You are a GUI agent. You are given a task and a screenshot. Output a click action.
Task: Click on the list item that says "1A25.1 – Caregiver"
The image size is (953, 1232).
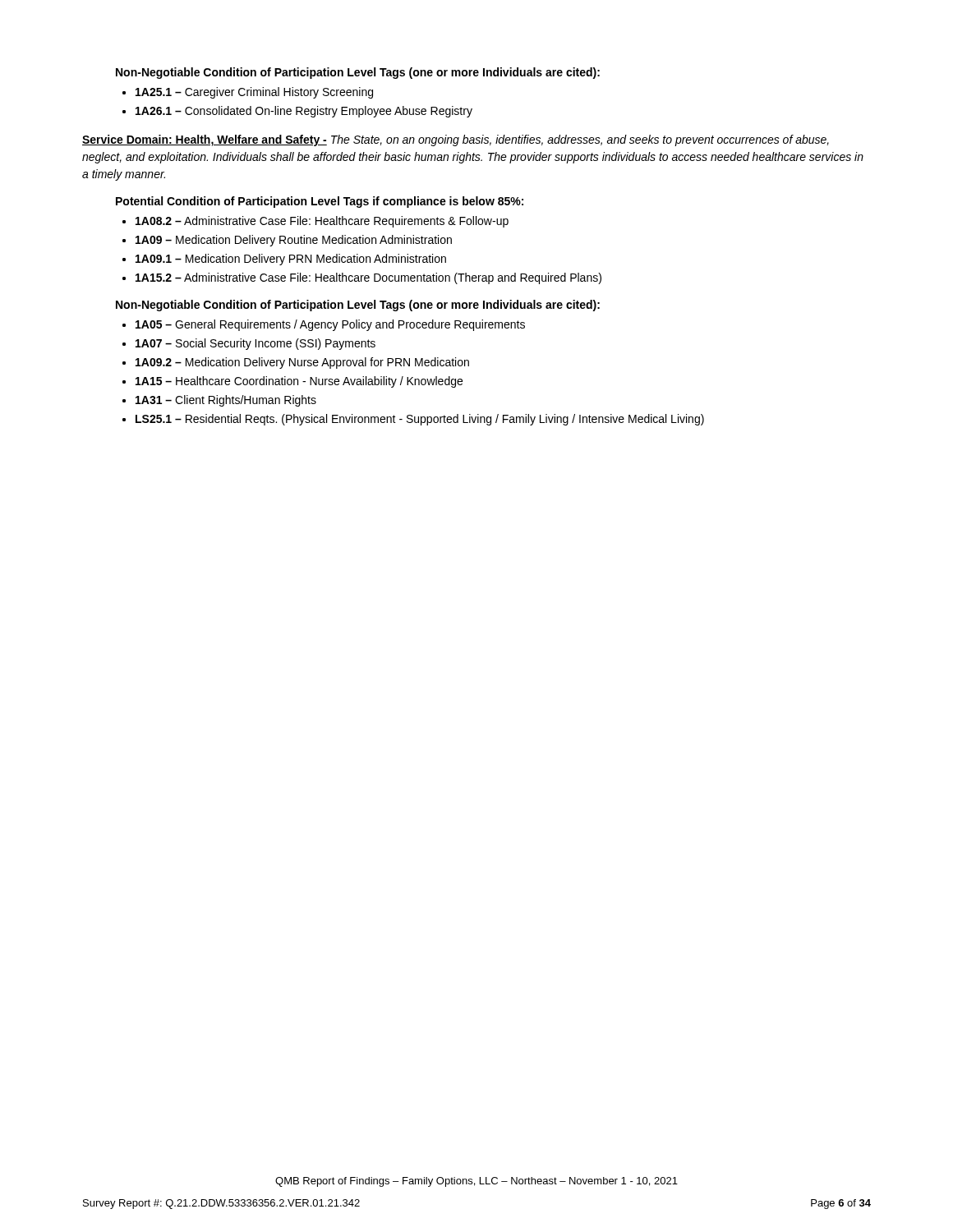(x=254, y=93)
